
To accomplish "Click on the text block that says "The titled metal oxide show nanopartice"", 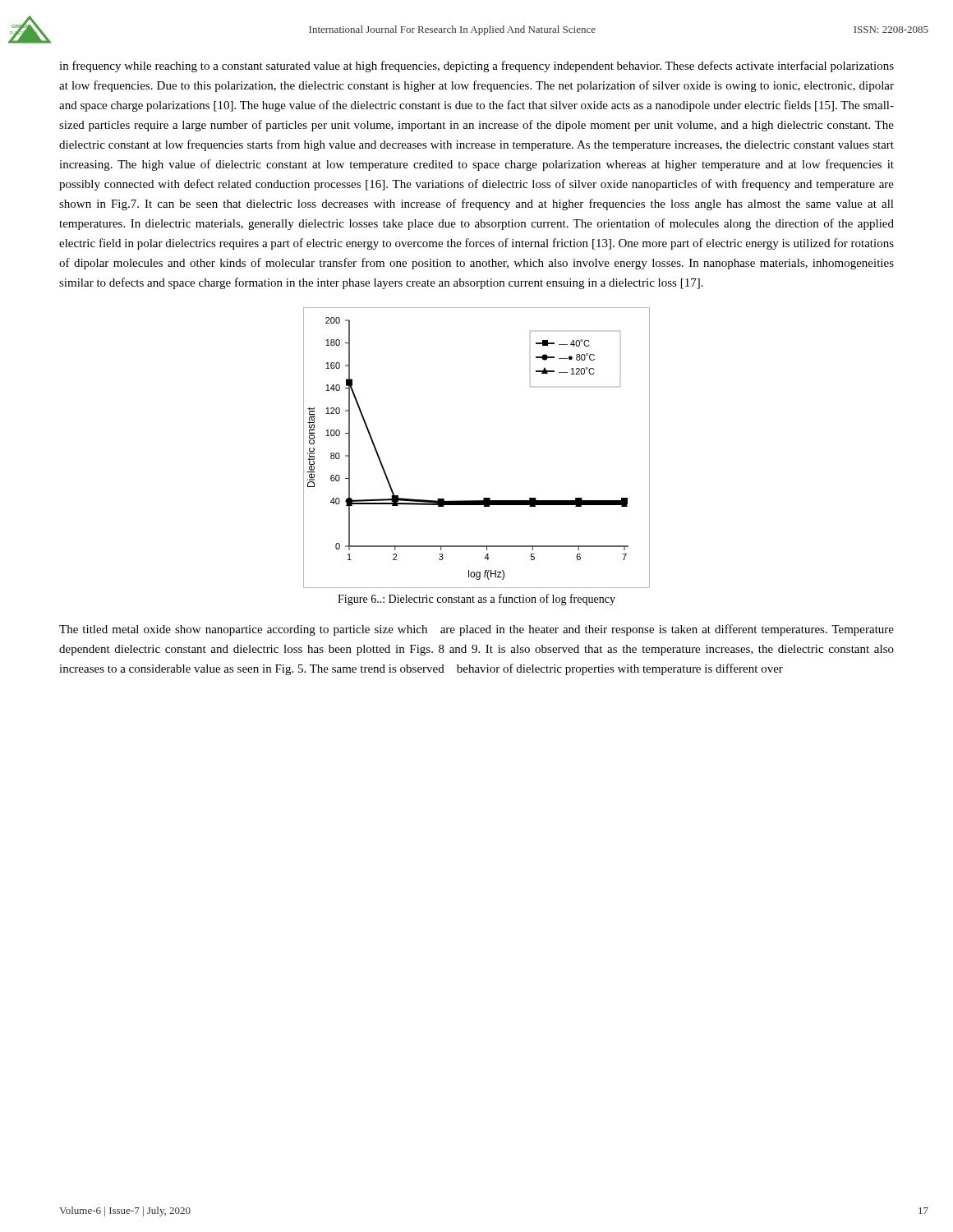I will tap(476, 649).
